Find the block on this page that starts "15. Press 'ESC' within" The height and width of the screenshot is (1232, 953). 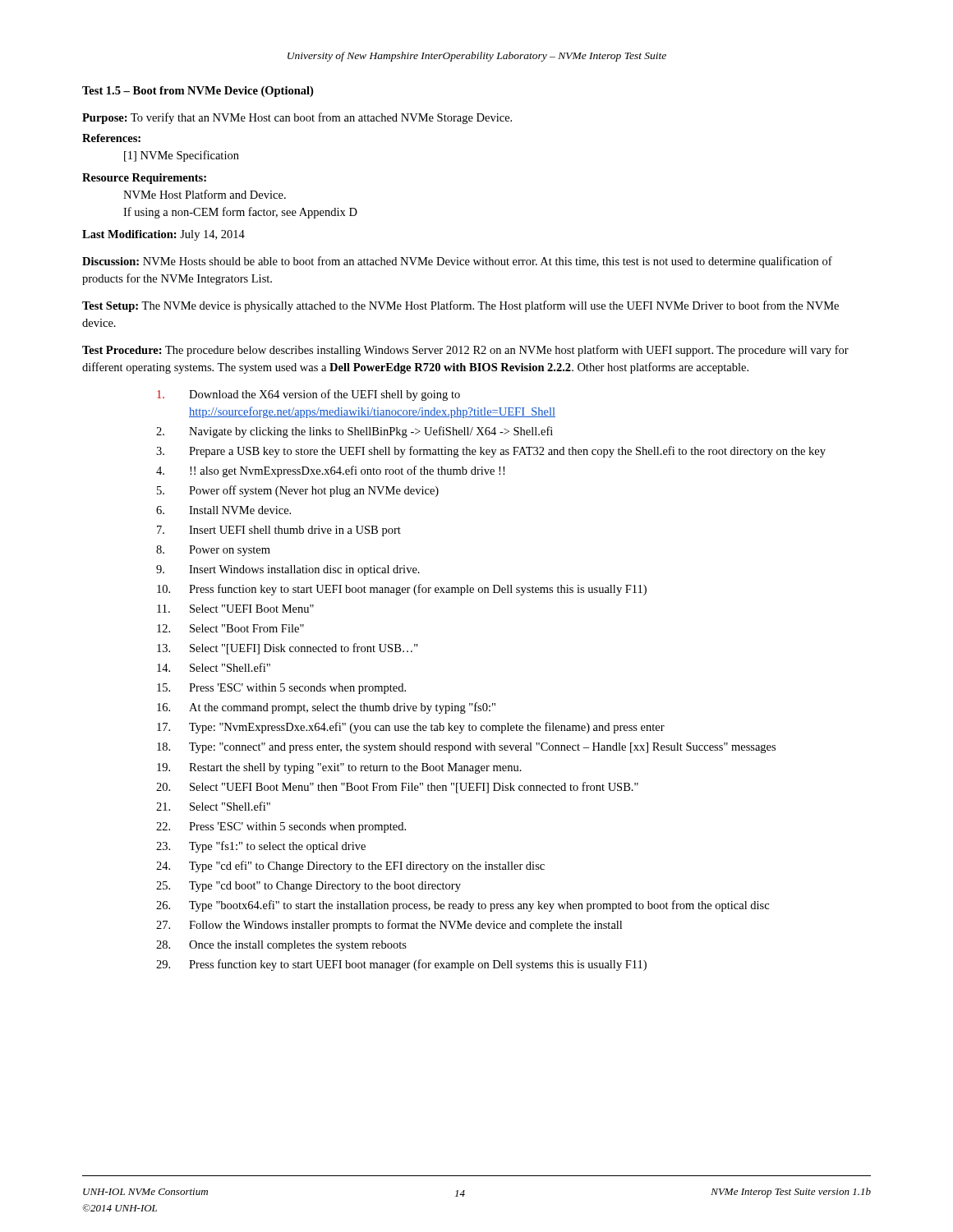coord(281,688)
